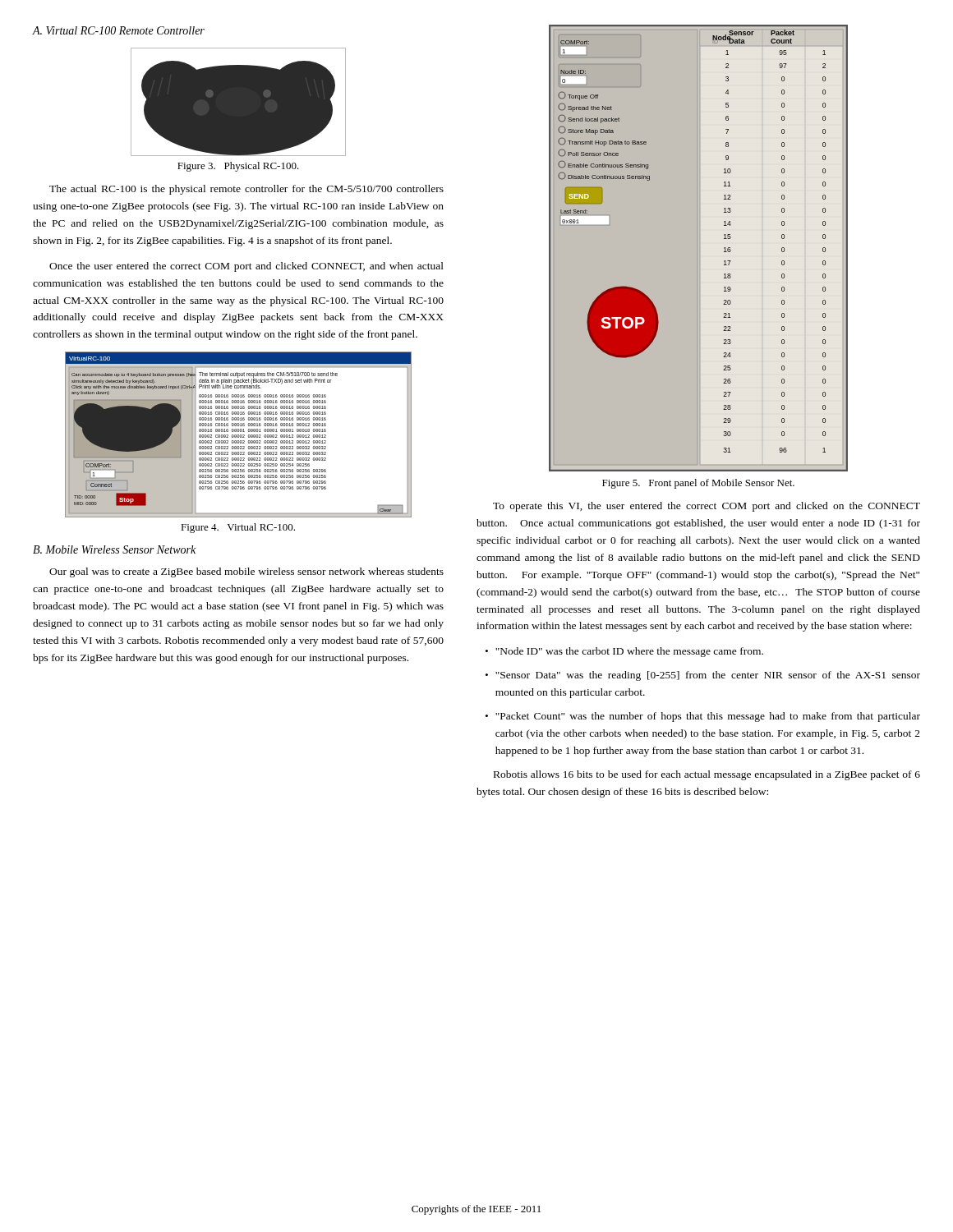
Task: Locate the photo
Action: [x=238, y=102]
